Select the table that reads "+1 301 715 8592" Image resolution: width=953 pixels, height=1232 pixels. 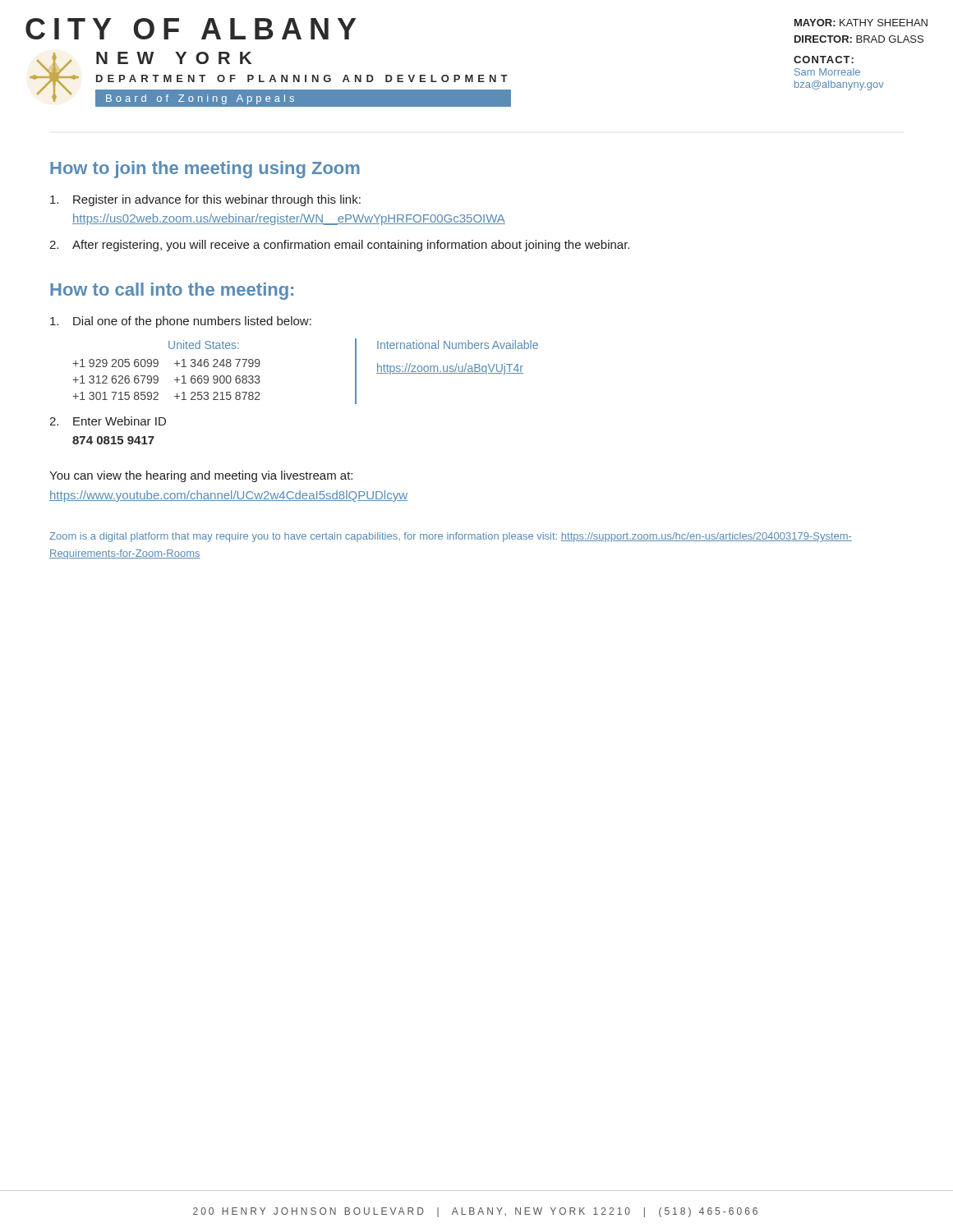coord(488,371)
